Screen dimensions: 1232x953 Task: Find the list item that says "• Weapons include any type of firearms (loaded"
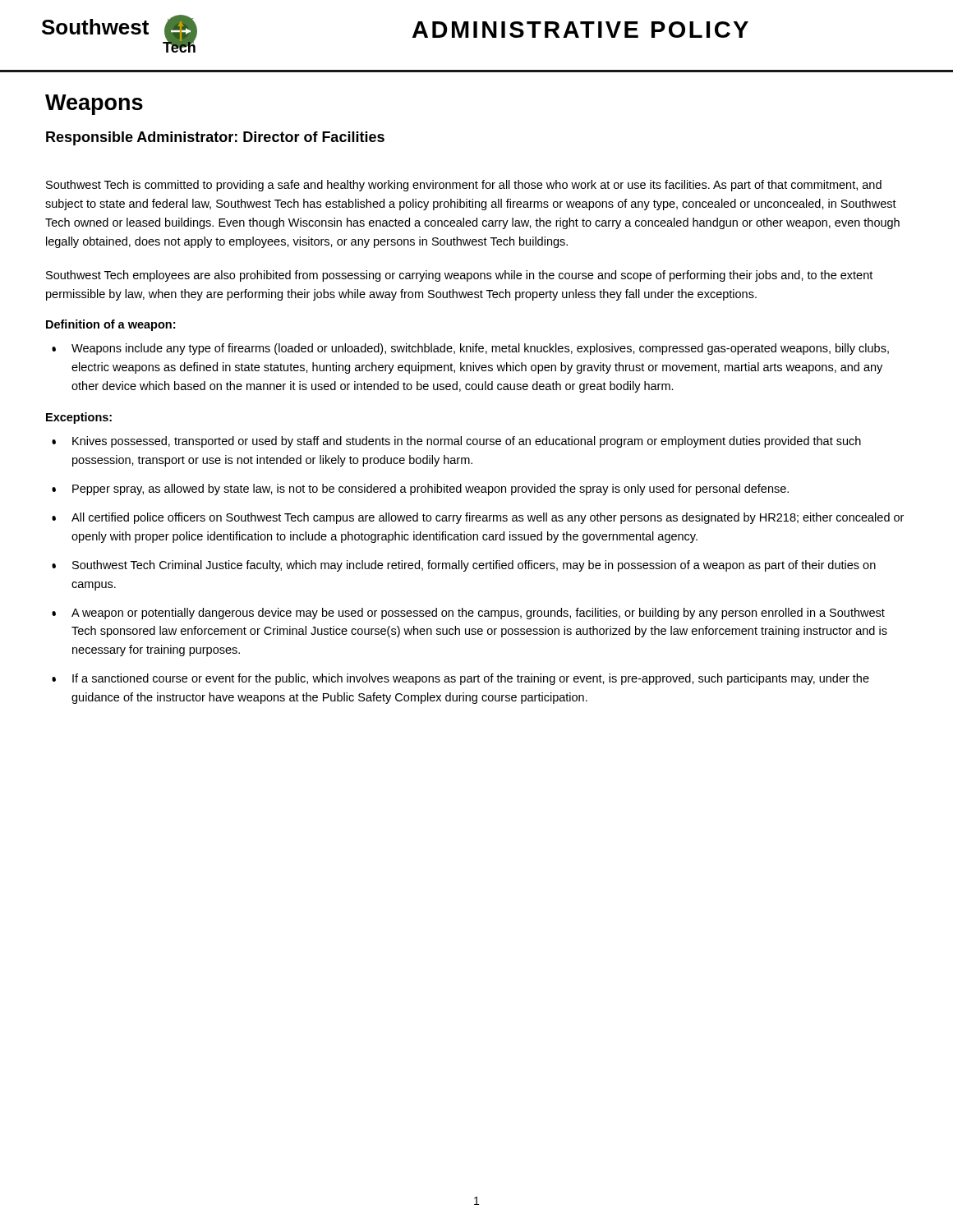click(x=471, y=366)
